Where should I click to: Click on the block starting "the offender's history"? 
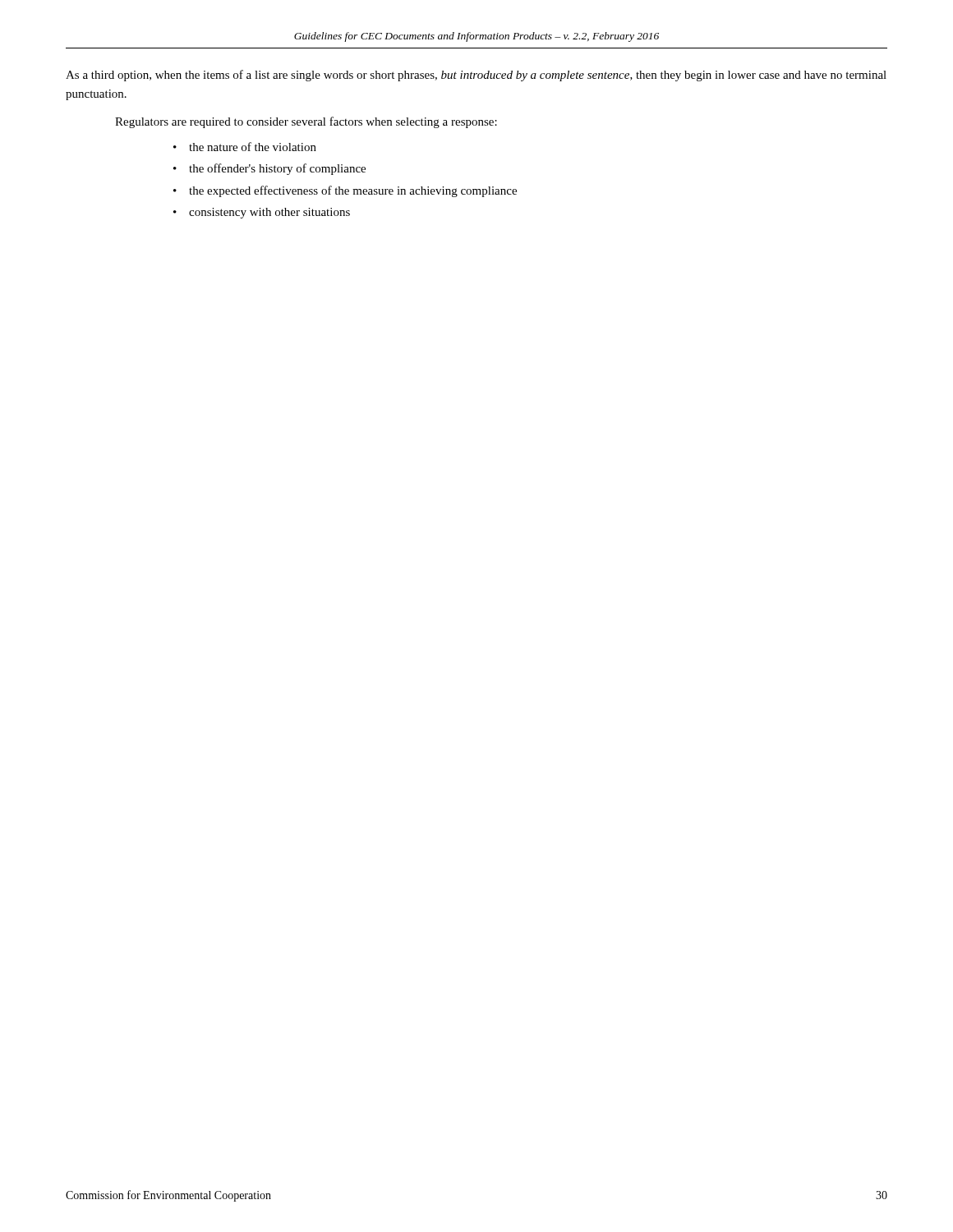(x=278, y=168)
